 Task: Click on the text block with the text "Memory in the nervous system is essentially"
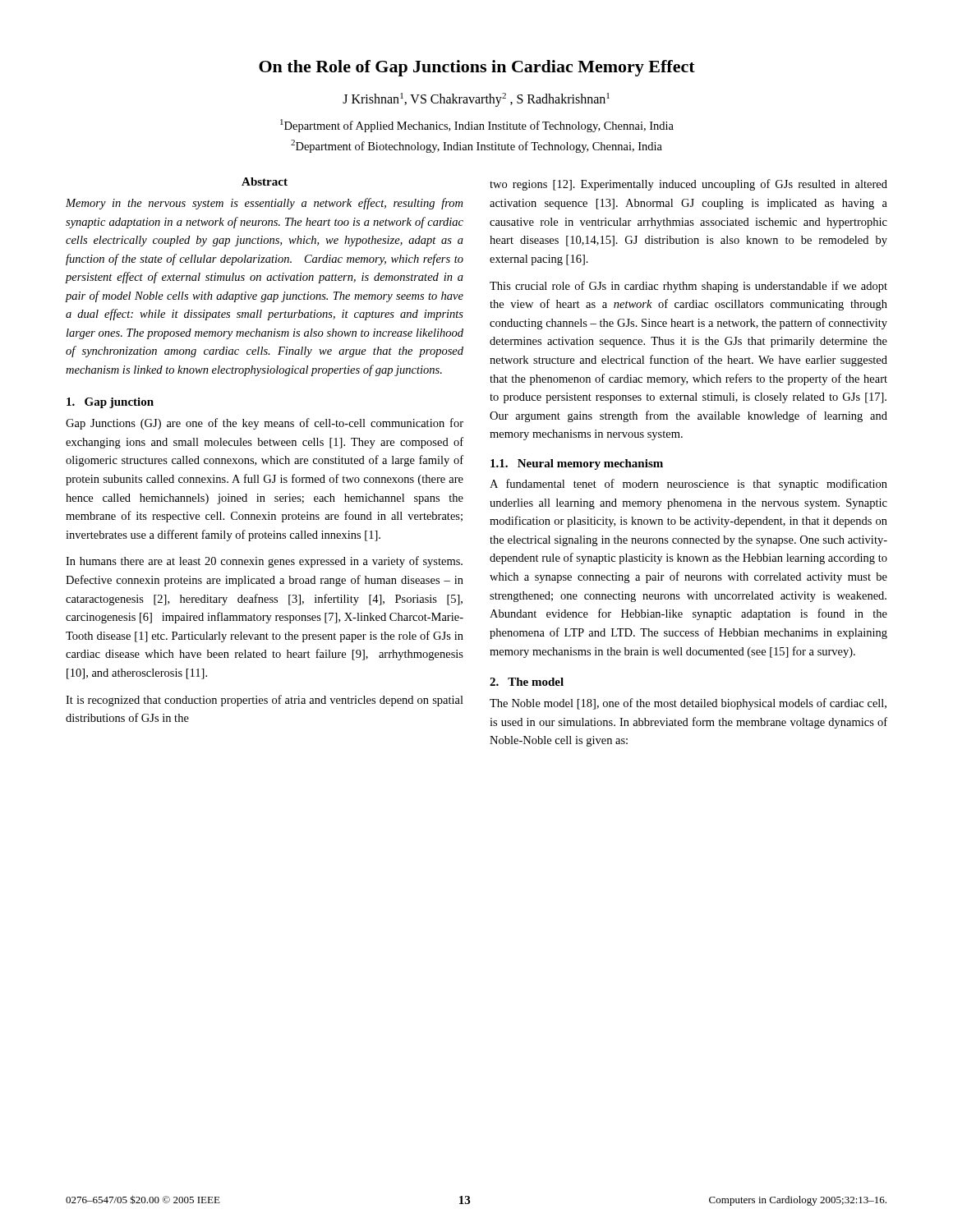click(x=265, y=286)
